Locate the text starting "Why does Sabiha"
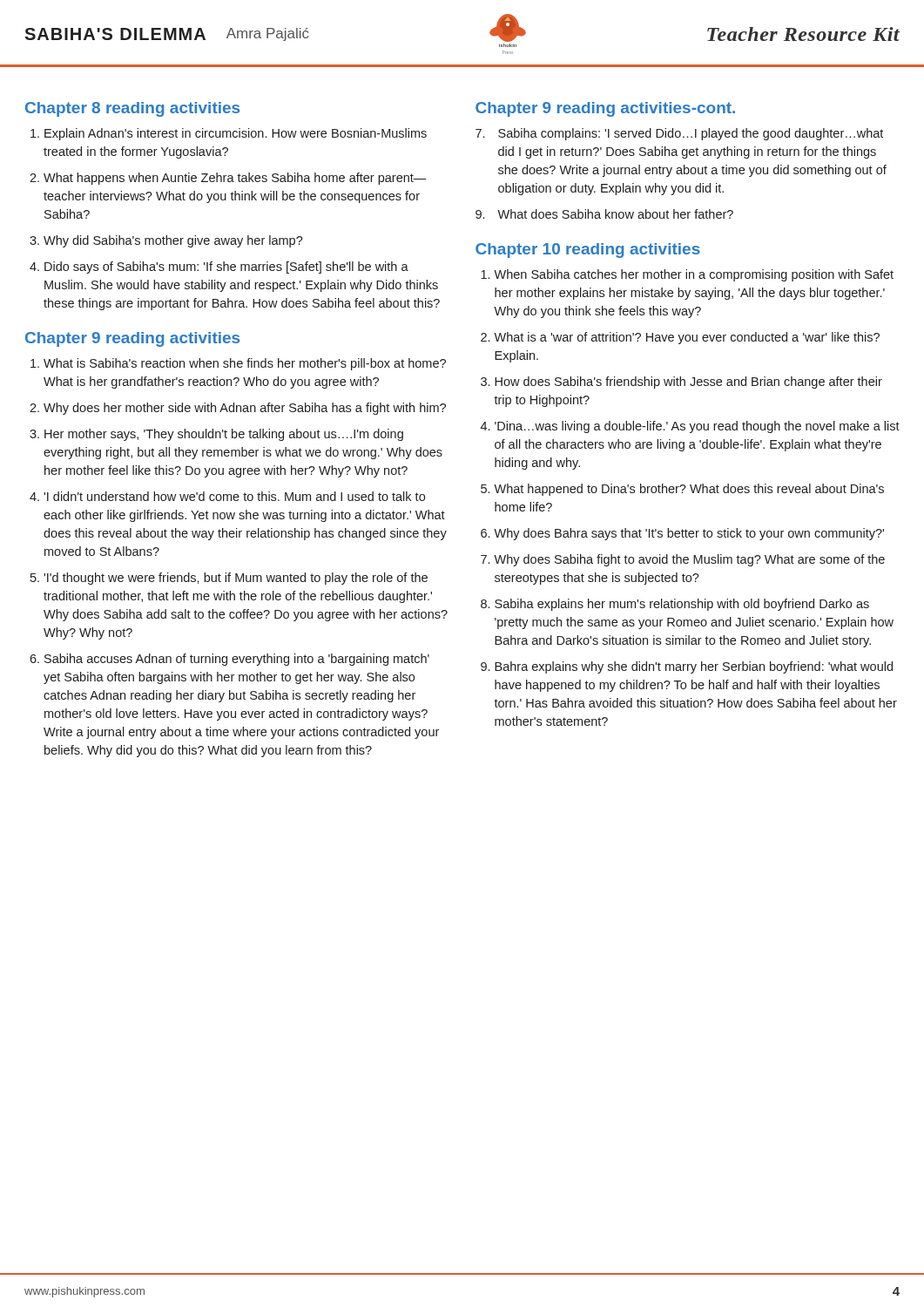Viewport: 924px width, 1307px height. (697, 569)
